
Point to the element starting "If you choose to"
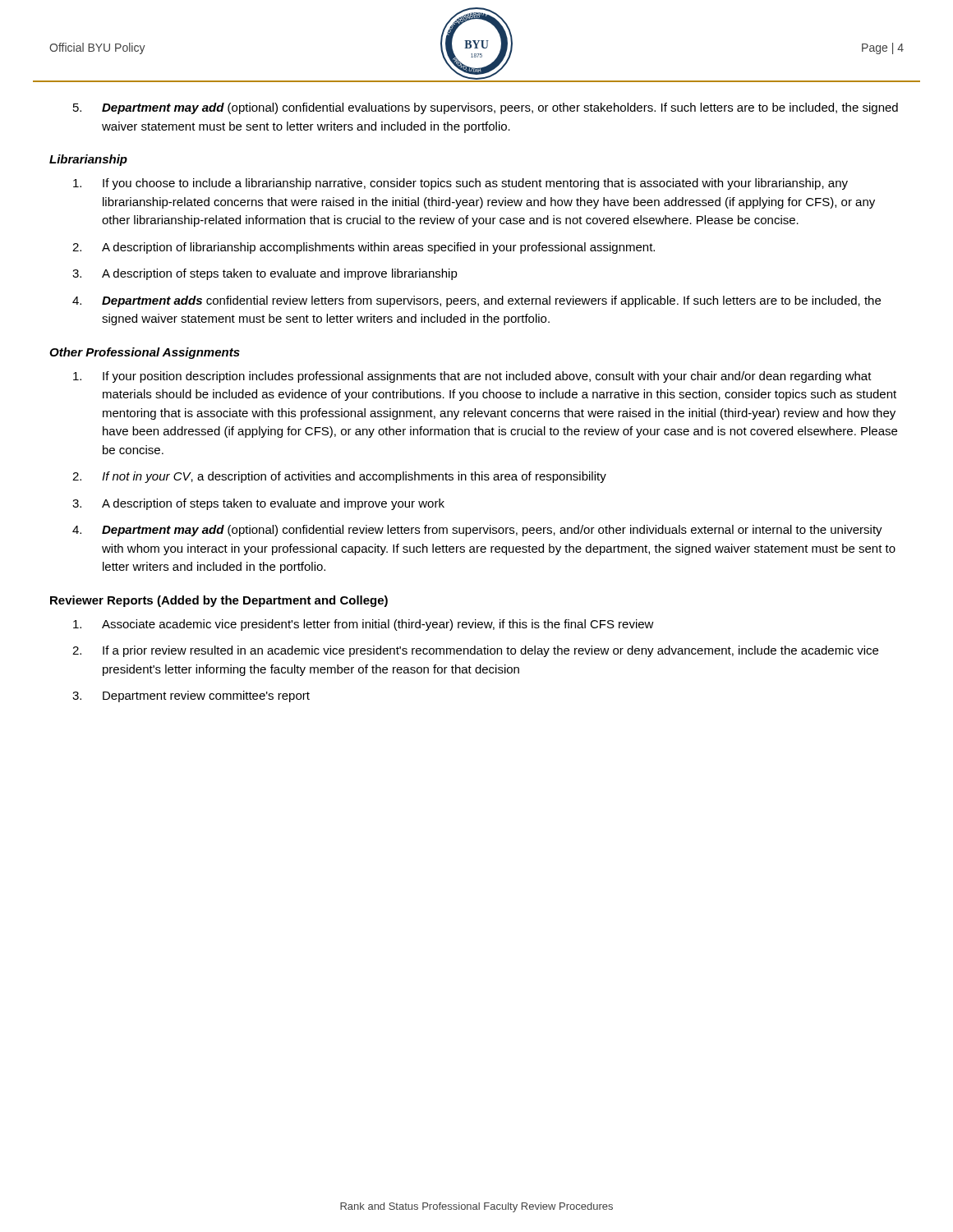[476, 202]
